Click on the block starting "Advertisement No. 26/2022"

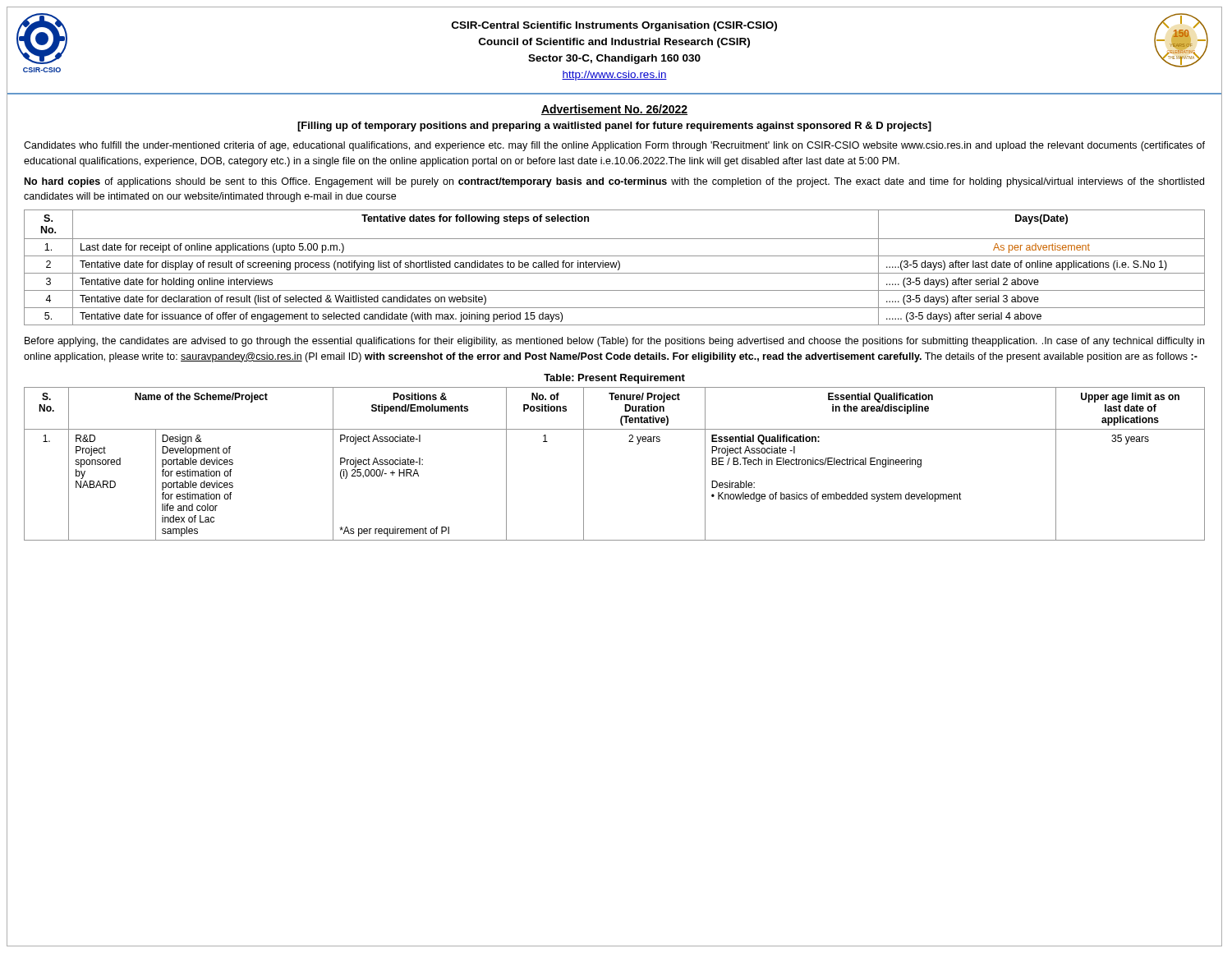coord(614,109)
